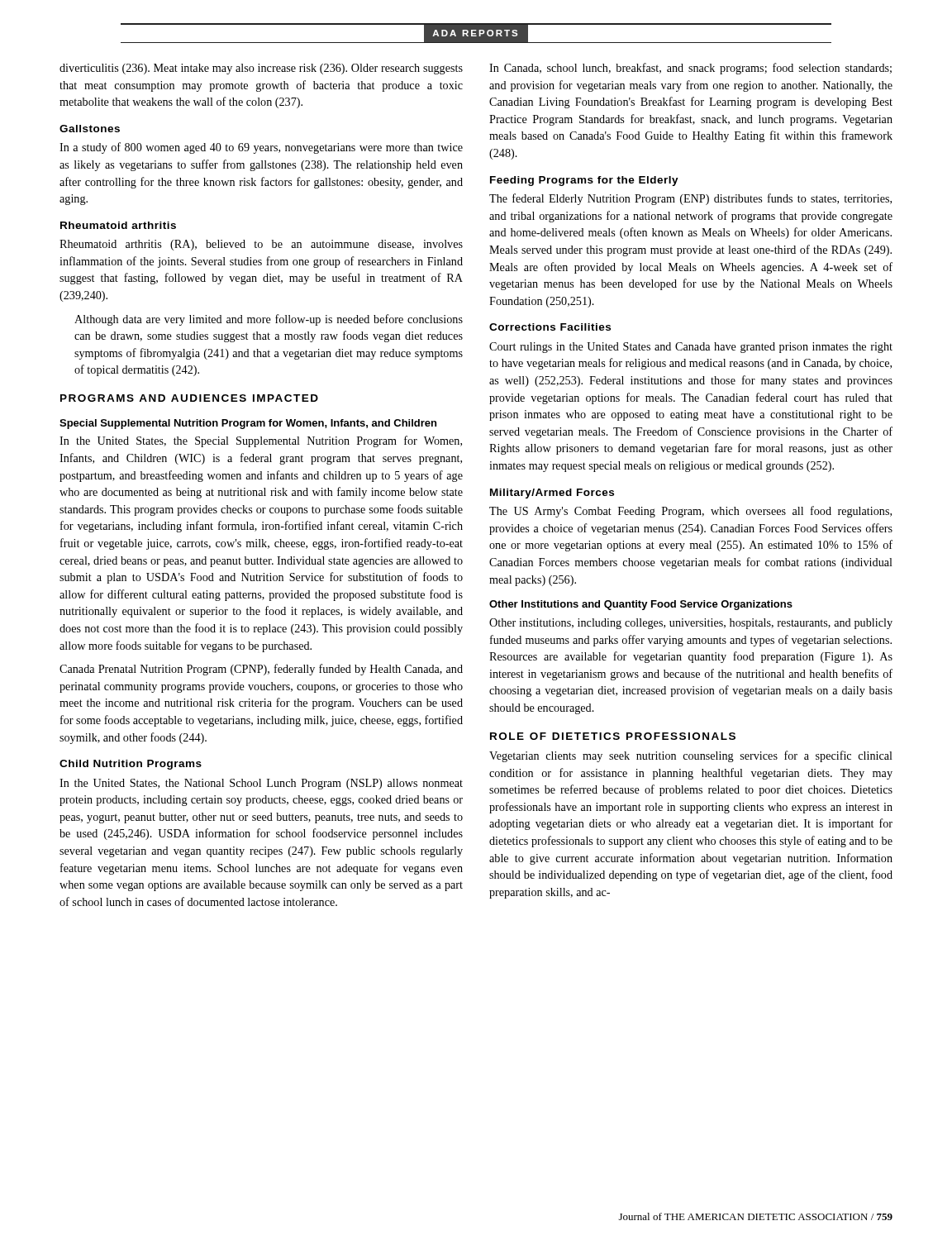Click where it says "Rheumatoid arthritis"
Image resolution: width=952 pixels, height=1240 pixels.
click(118, 225)
